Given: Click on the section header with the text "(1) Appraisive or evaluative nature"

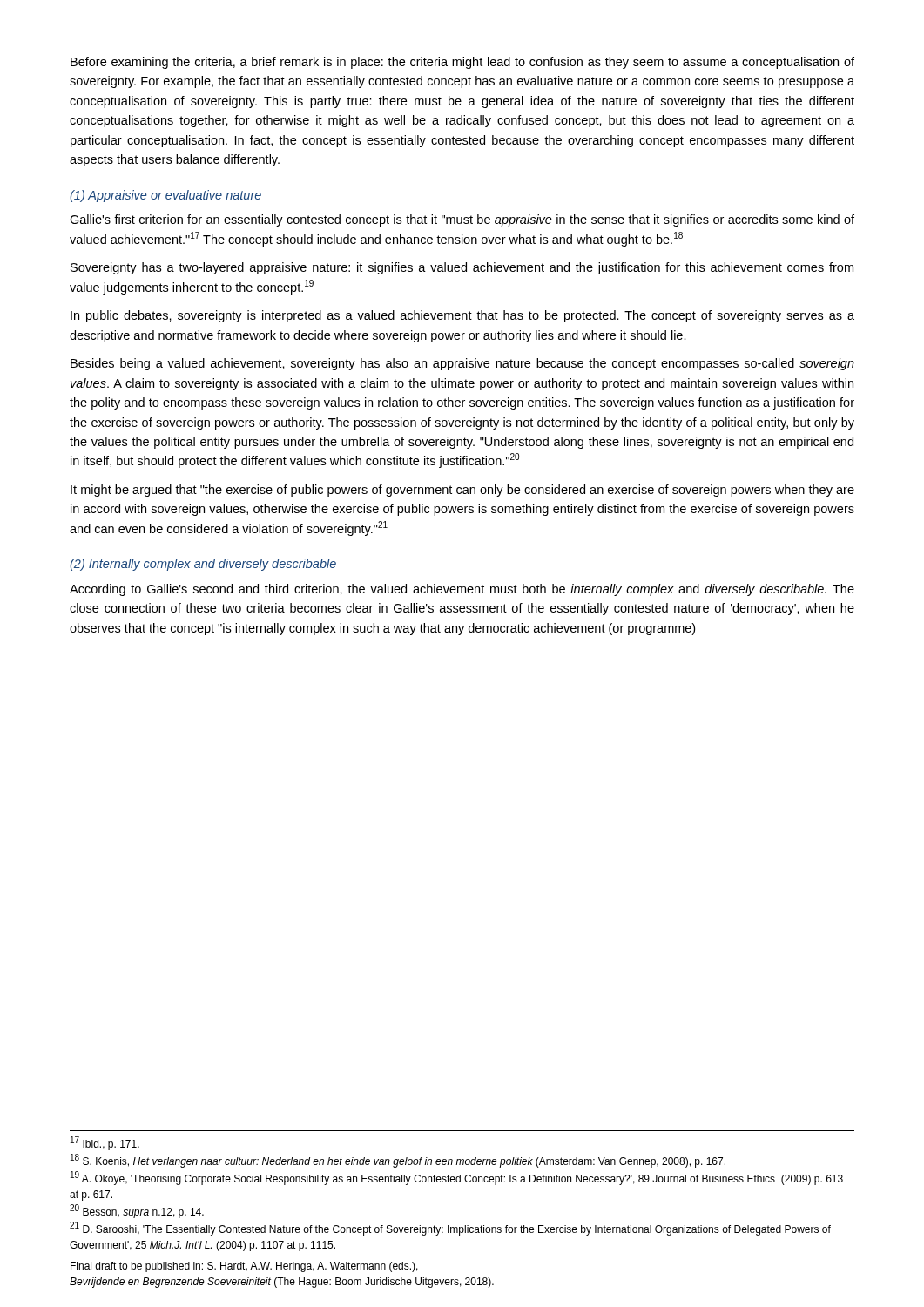Looking at the screenshot, I should point(166,195).
